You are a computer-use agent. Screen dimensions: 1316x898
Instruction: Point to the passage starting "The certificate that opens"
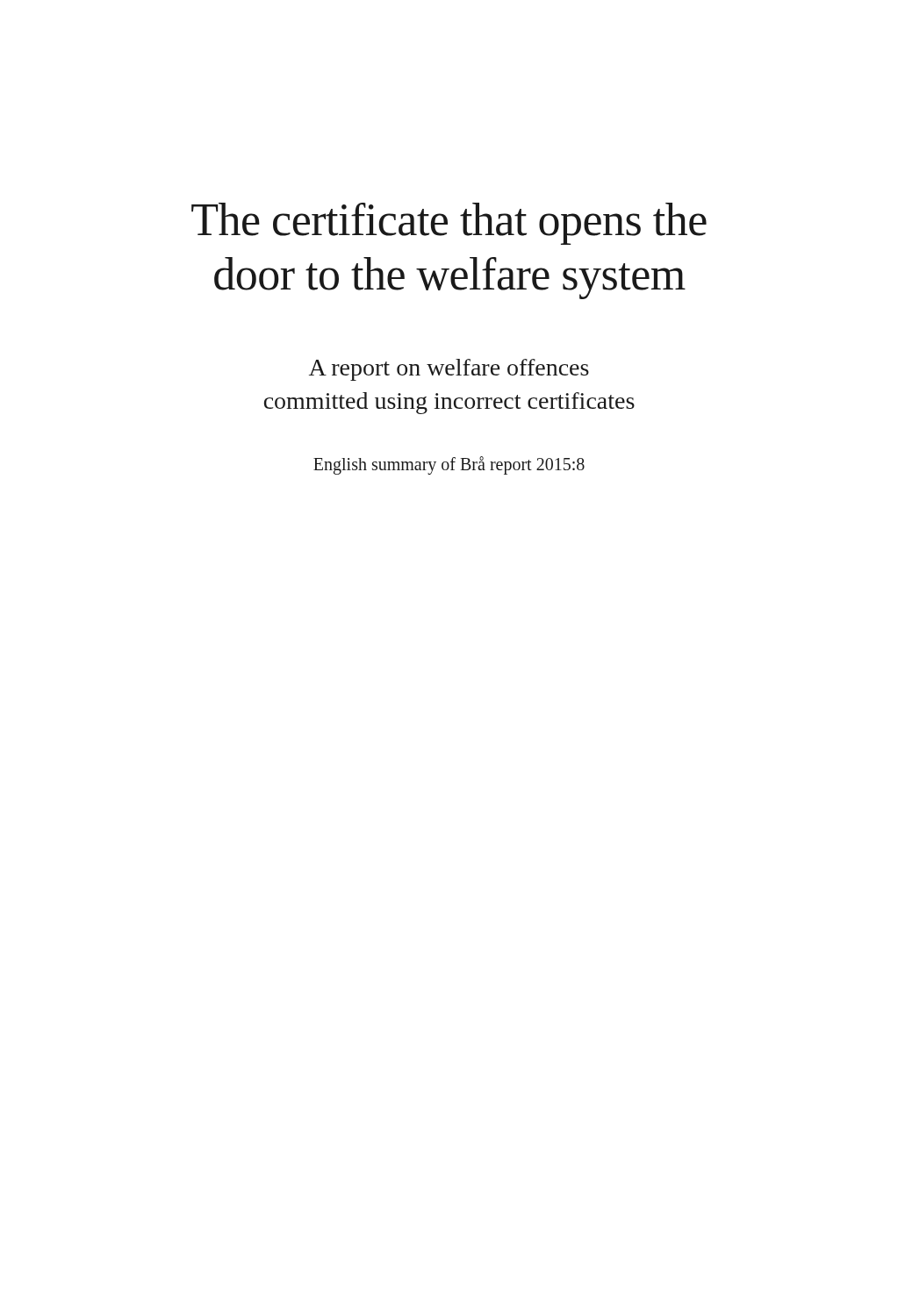[449, 247]
